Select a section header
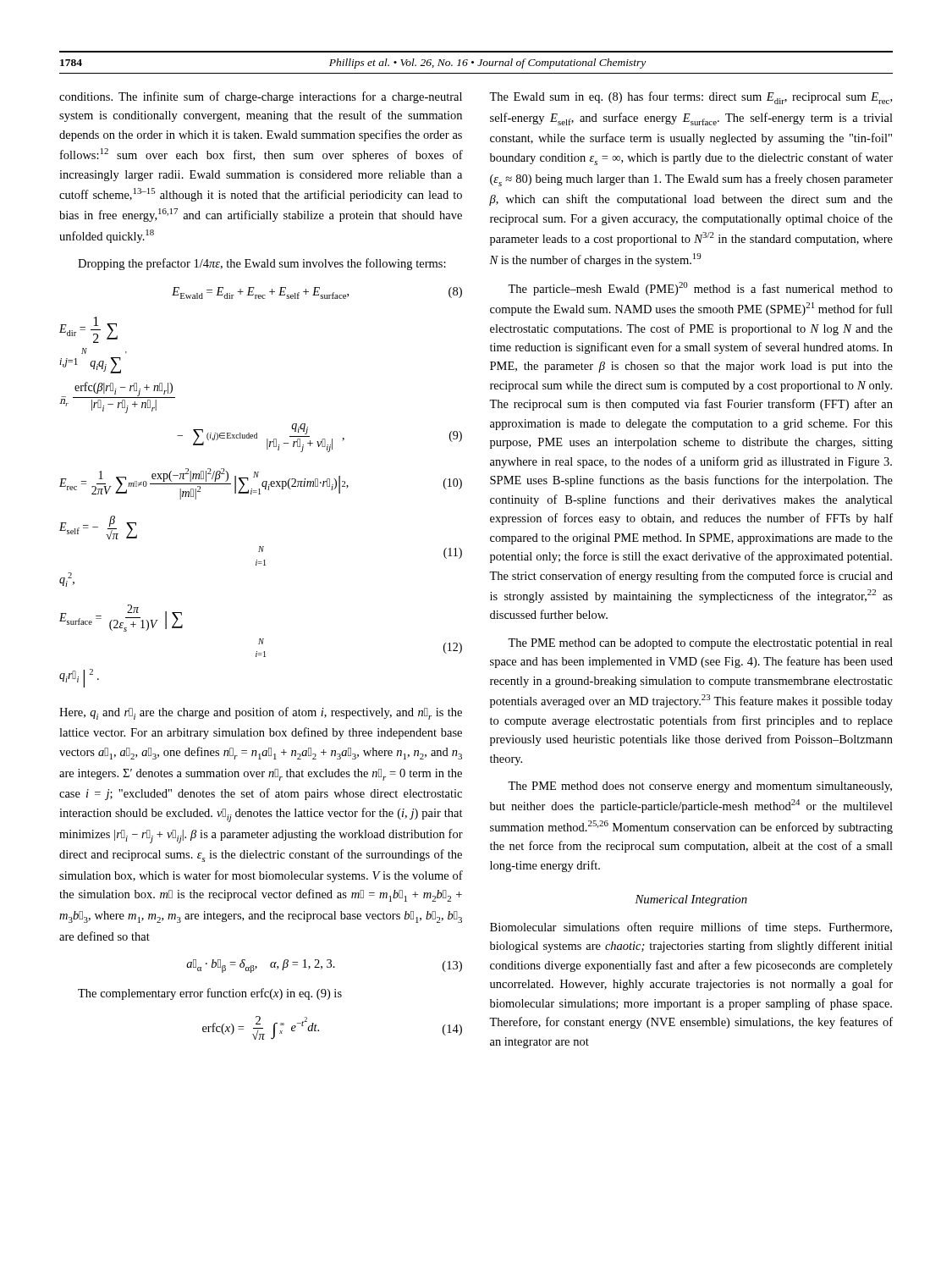Viewport: 952px width, 1270px height. pyautogui.click(x=691, y=899)
